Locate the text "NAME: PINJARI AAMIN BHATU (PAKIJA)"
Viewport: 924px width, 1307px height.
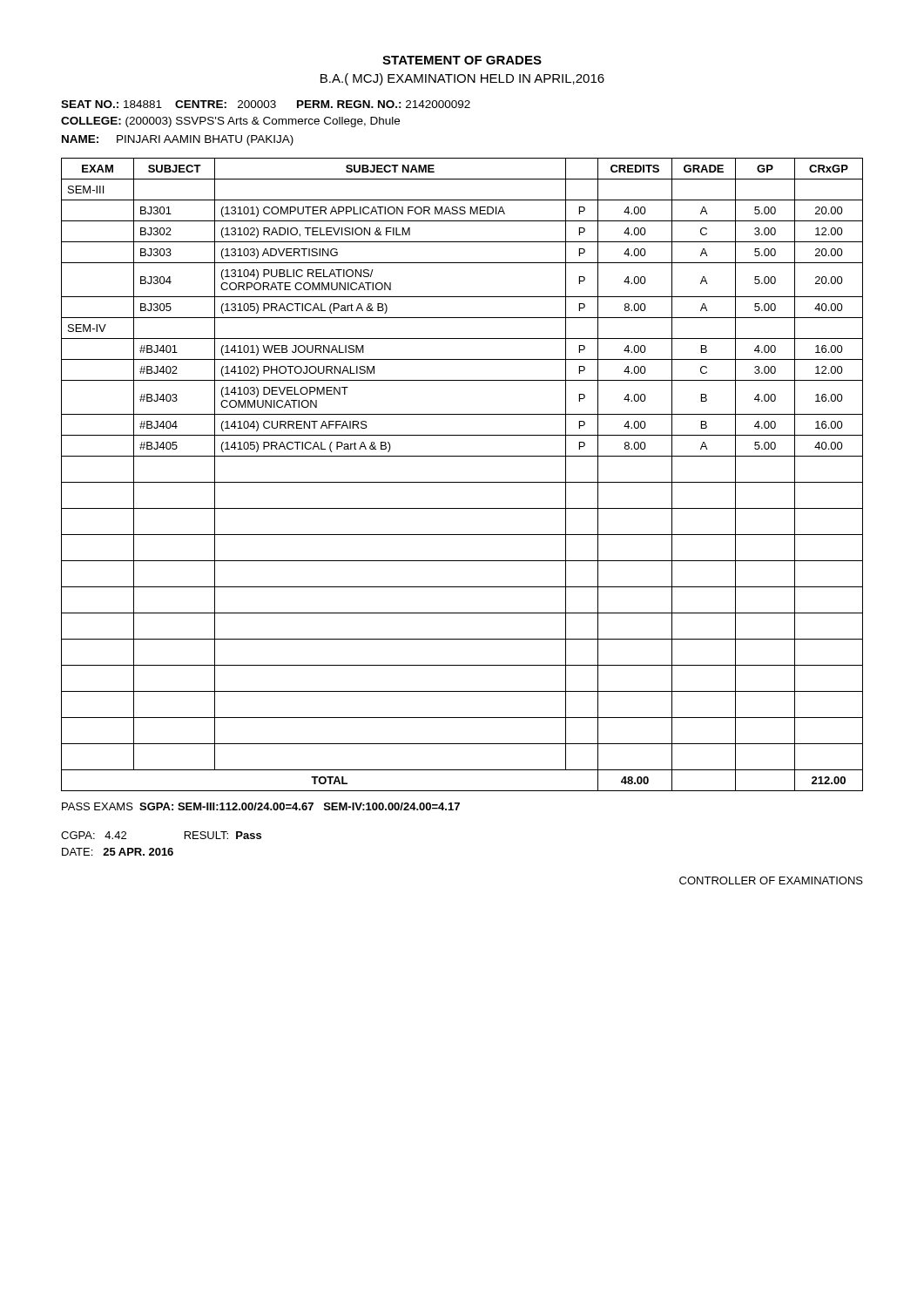tap(177, 139)
